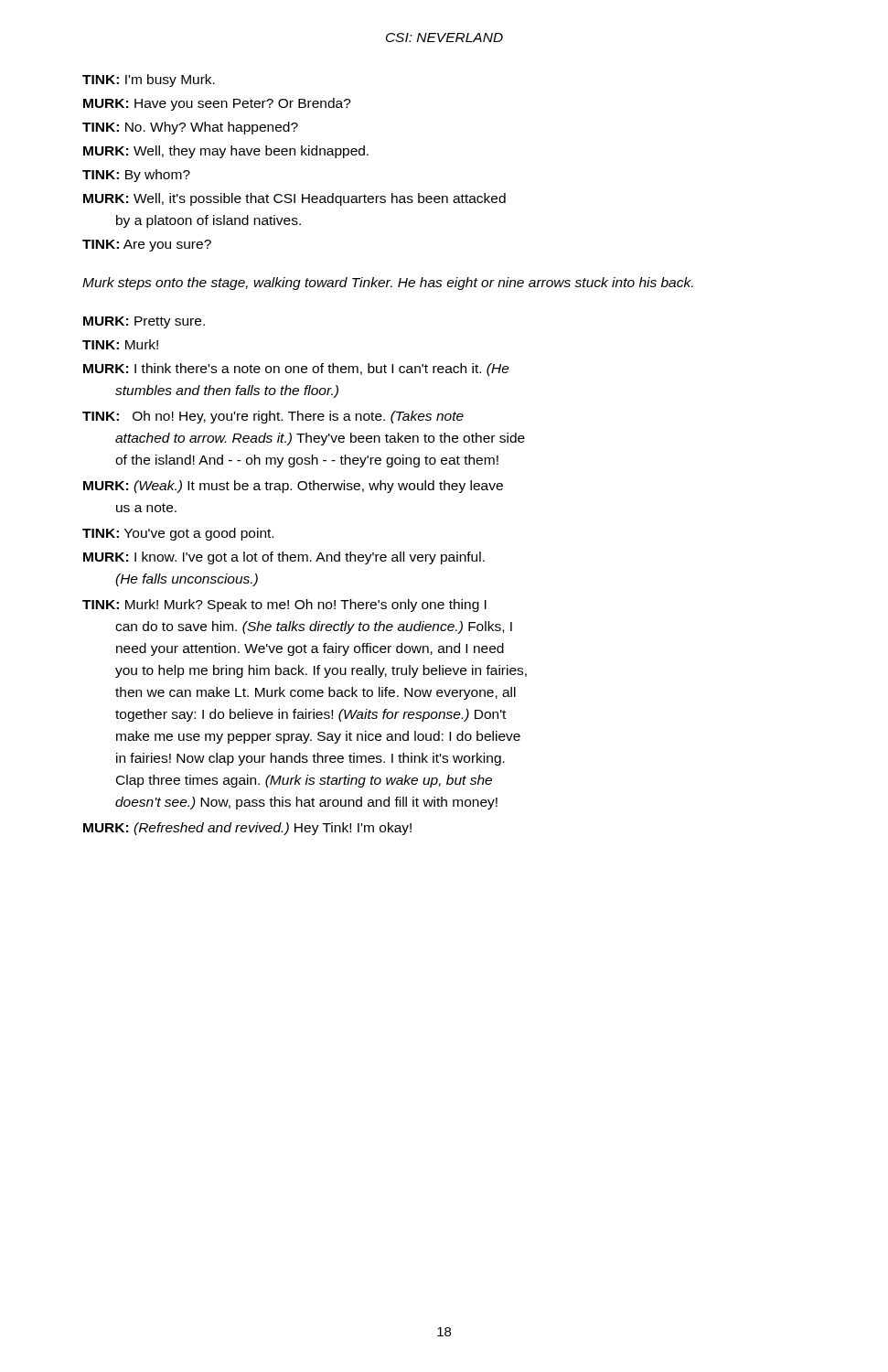Click where it says "TINK: By whom?"

pos(136,174)
